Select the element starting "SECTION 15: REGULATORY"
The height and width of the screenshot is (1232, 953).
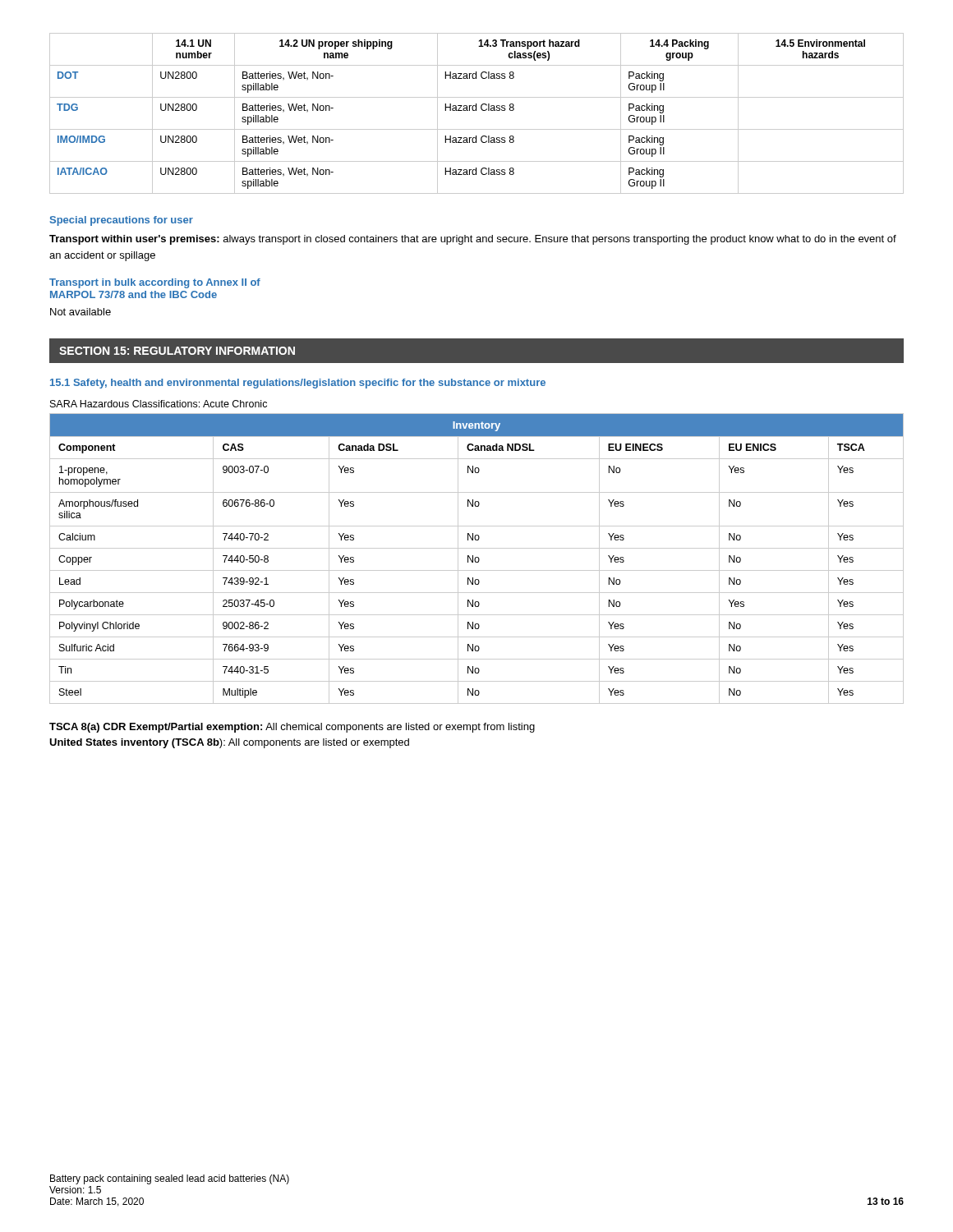tap(177, 350)
